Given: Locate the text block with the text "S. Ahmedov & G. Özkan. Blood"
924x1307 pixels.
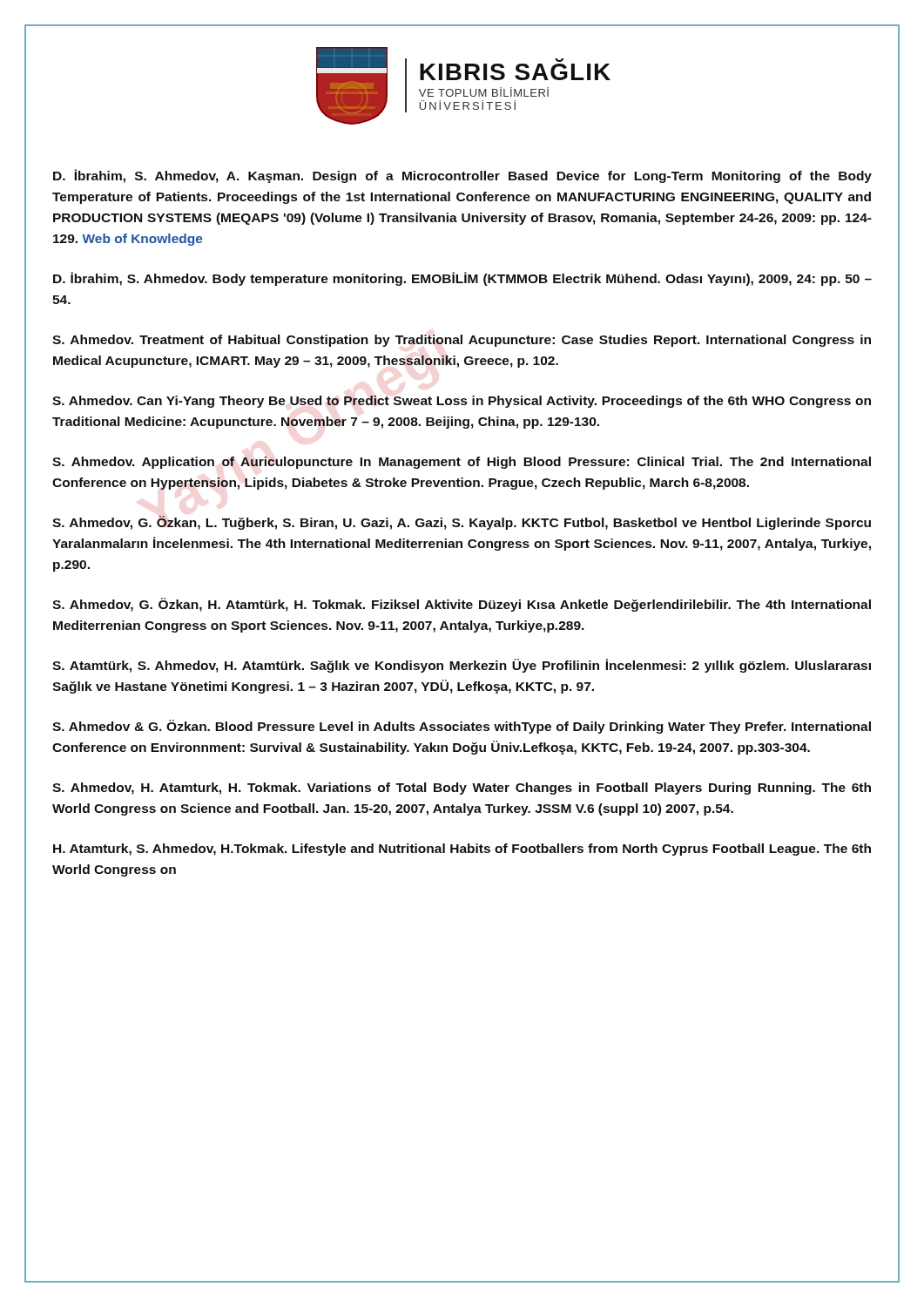Looking at the screenshot, I should pyautogui.click(x=462, y=737).
